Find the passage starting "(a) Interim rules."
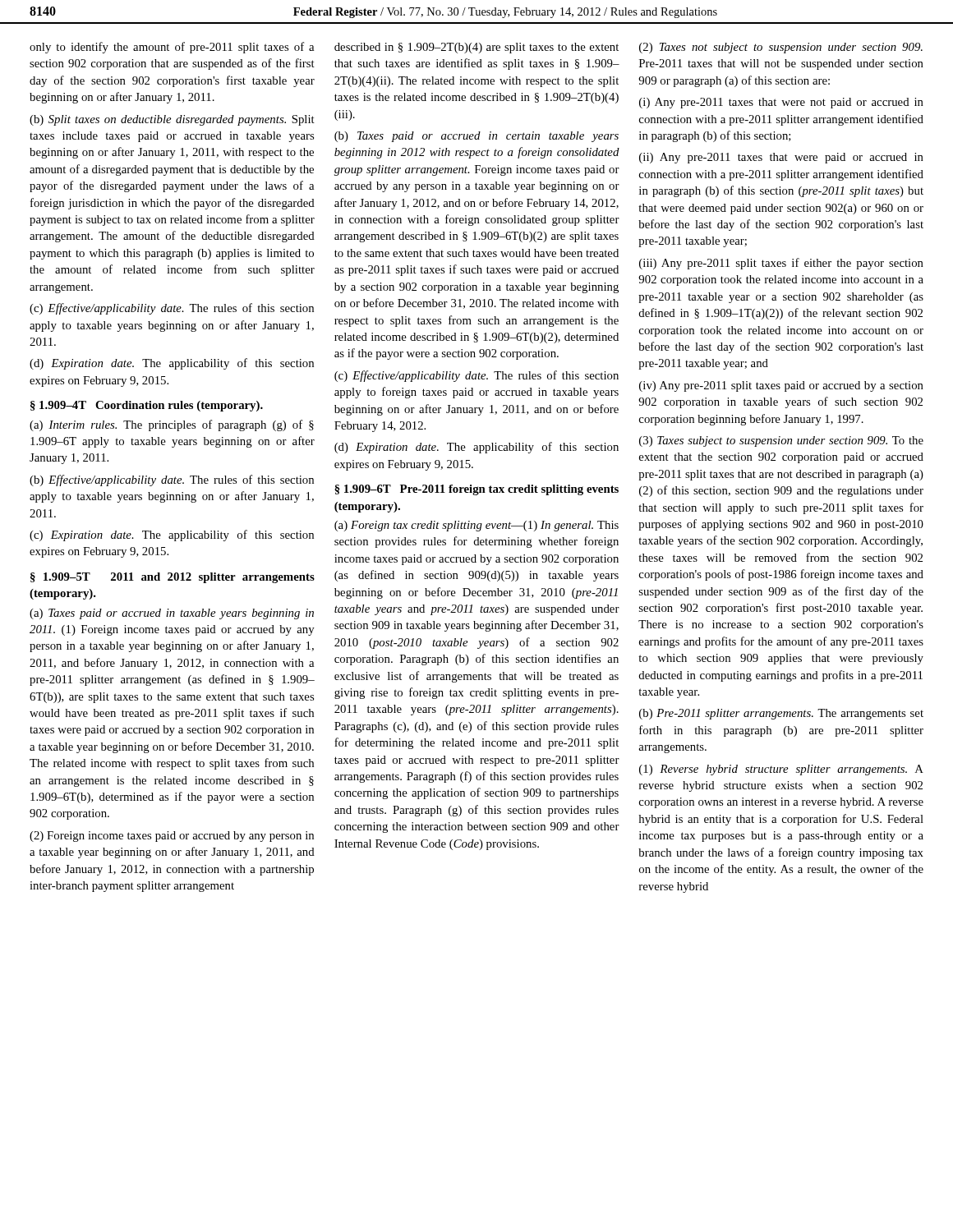 pos(172,441)
